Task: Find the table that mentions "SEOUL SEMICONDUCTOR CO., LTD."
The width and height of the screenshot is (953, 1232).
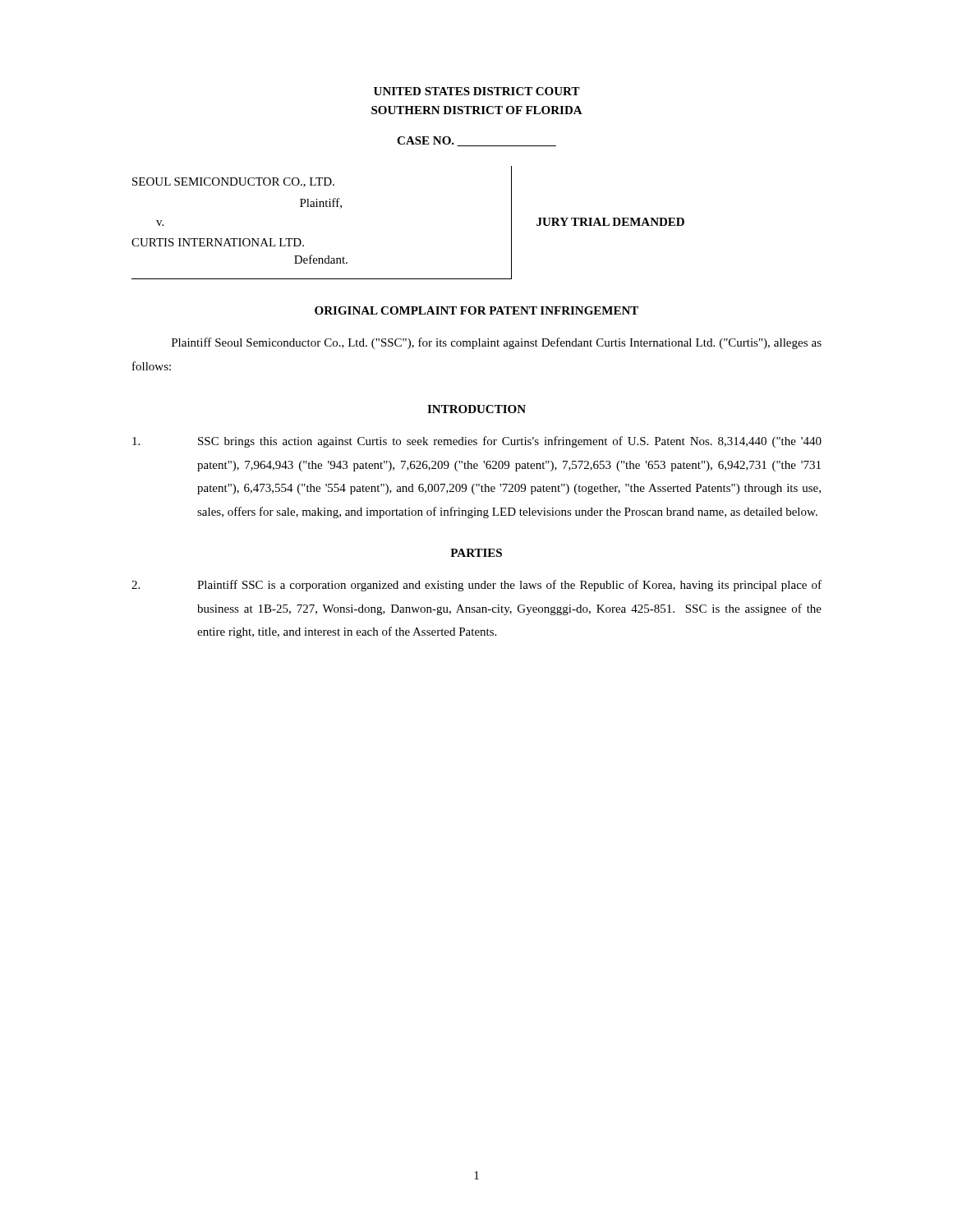Action: [476, 223]
